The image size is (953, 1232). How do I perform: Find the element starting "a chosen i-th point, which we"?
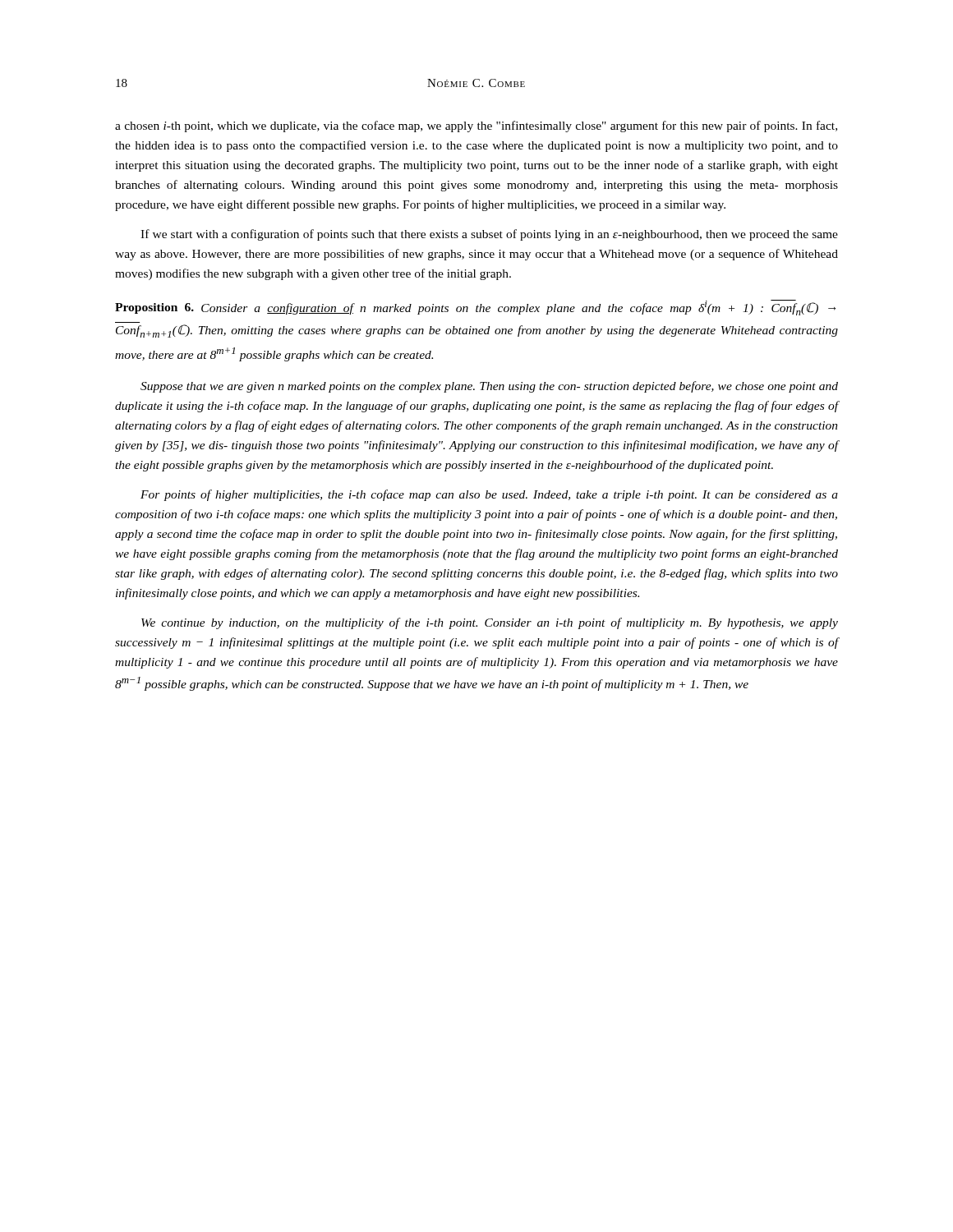(476, 165)
